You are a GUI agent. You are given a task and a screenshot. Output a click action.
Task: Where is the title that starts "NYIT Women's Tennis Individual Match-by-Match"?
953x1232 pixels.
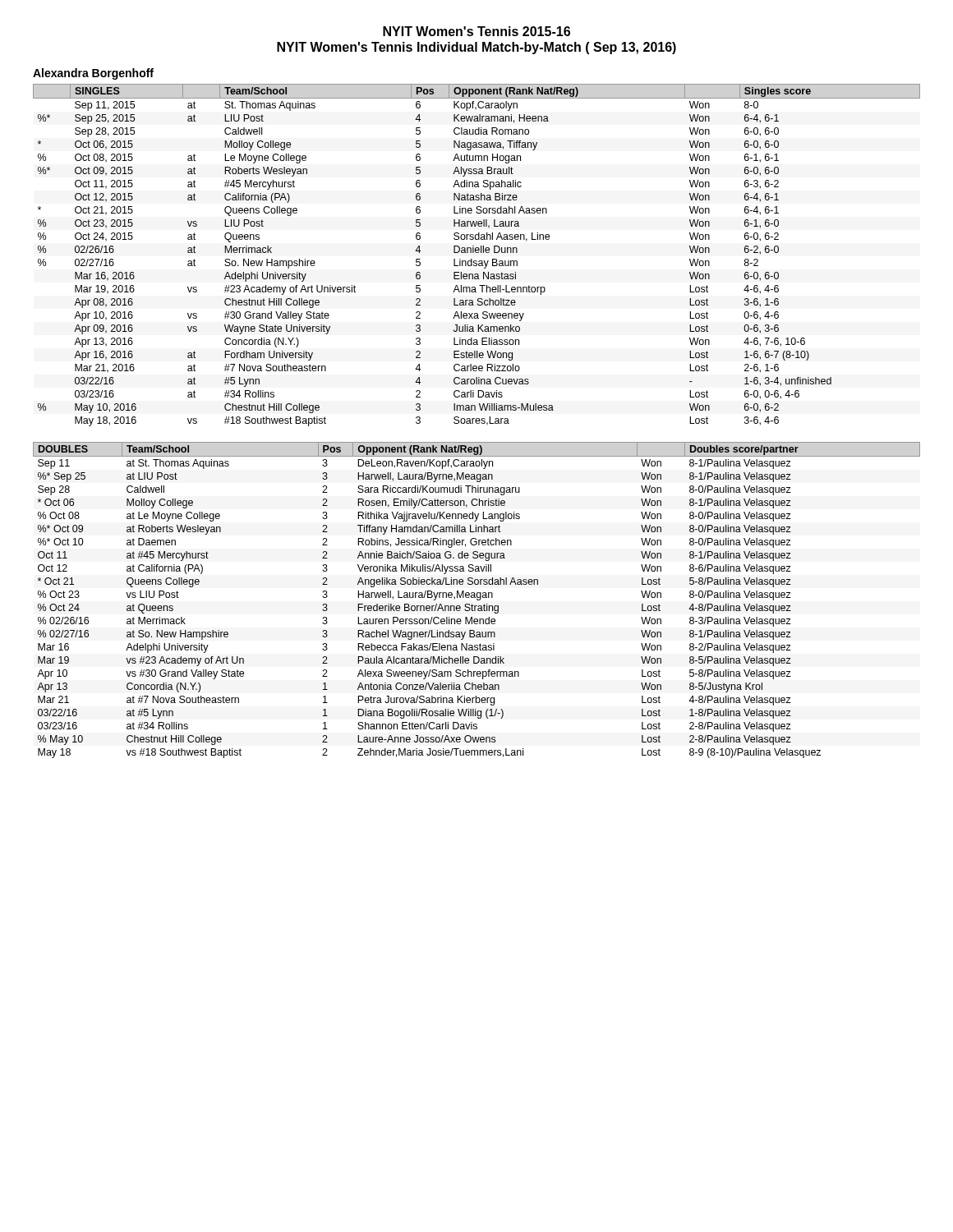pos(476,47)
